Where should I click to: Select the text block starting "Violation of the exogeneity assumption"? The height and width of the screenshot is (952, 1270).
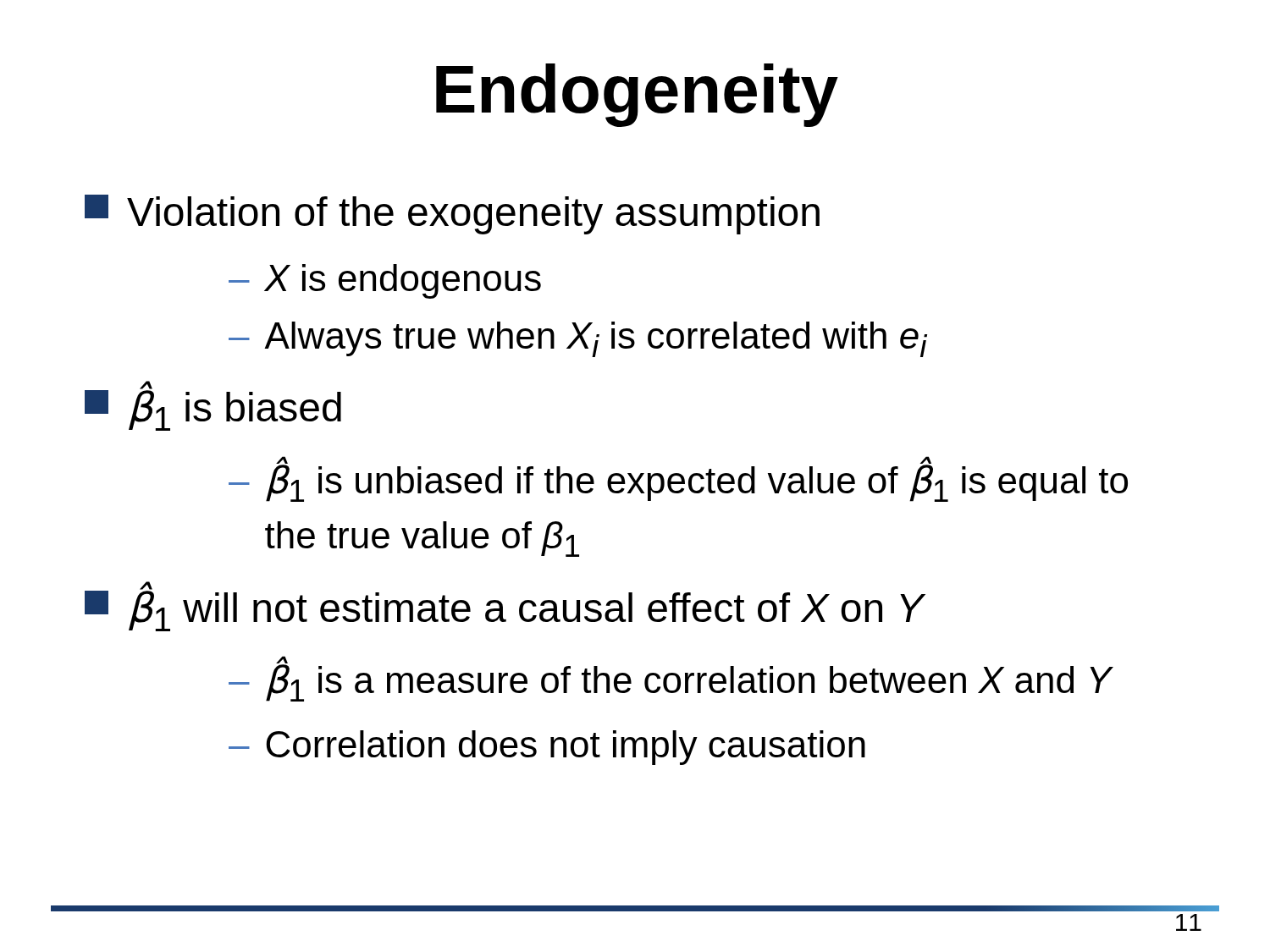click(x=453, y=213)
